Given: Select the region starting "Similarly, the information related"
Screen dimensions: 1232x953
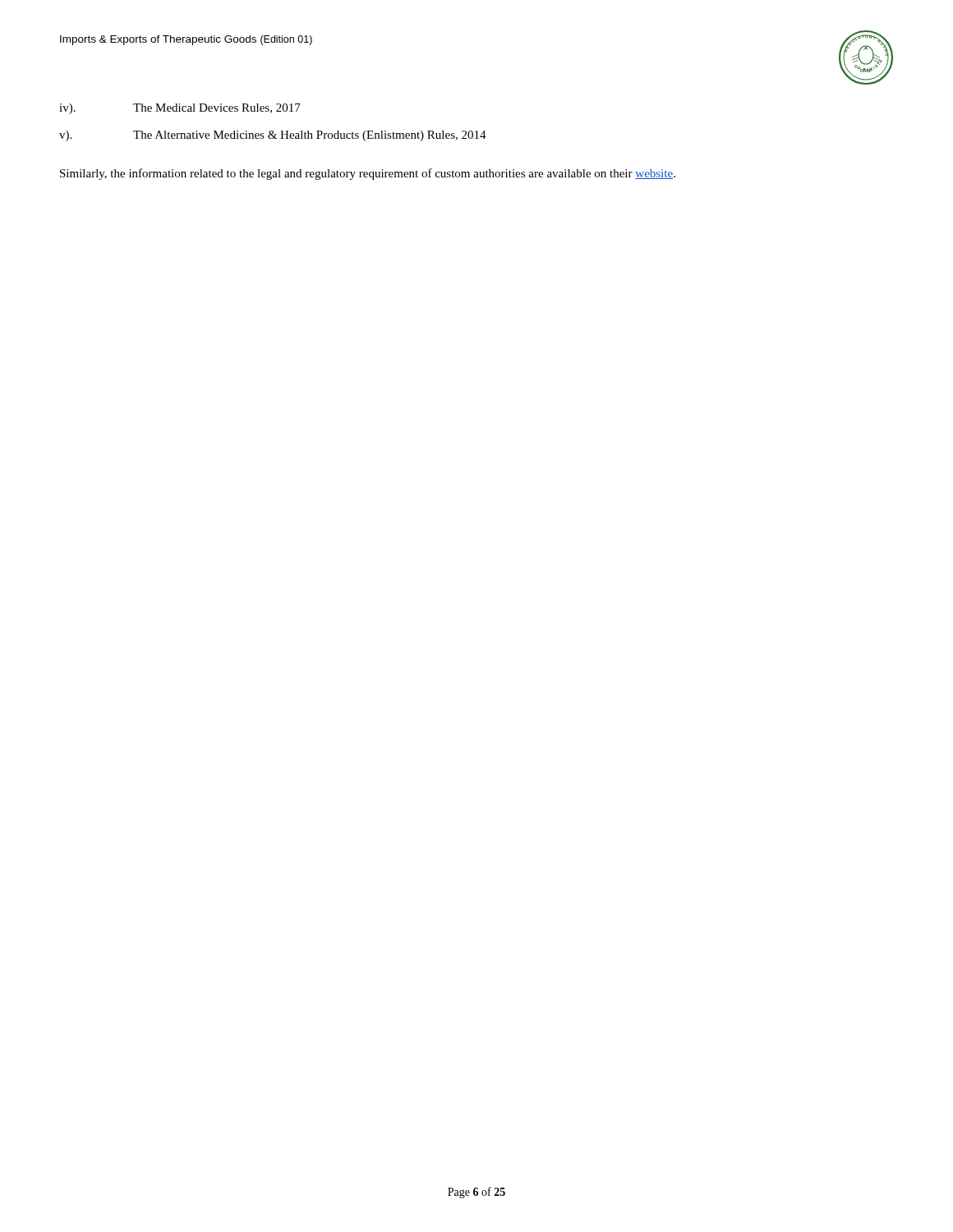Looking at the screenshot, I should 368,173.
